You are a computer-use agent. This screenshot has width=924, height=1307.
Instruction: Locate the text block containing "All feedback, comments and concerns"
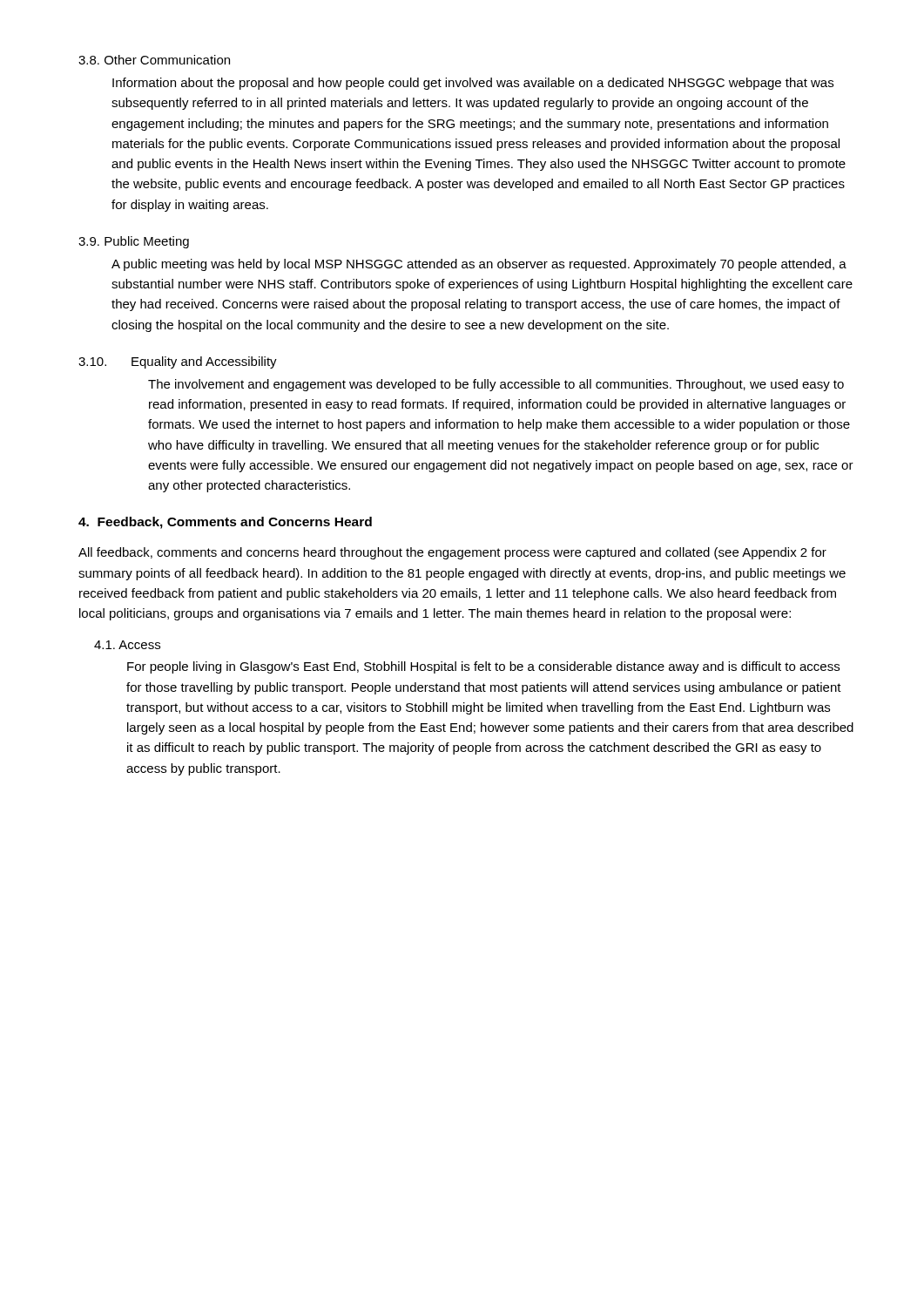[462, 583]
